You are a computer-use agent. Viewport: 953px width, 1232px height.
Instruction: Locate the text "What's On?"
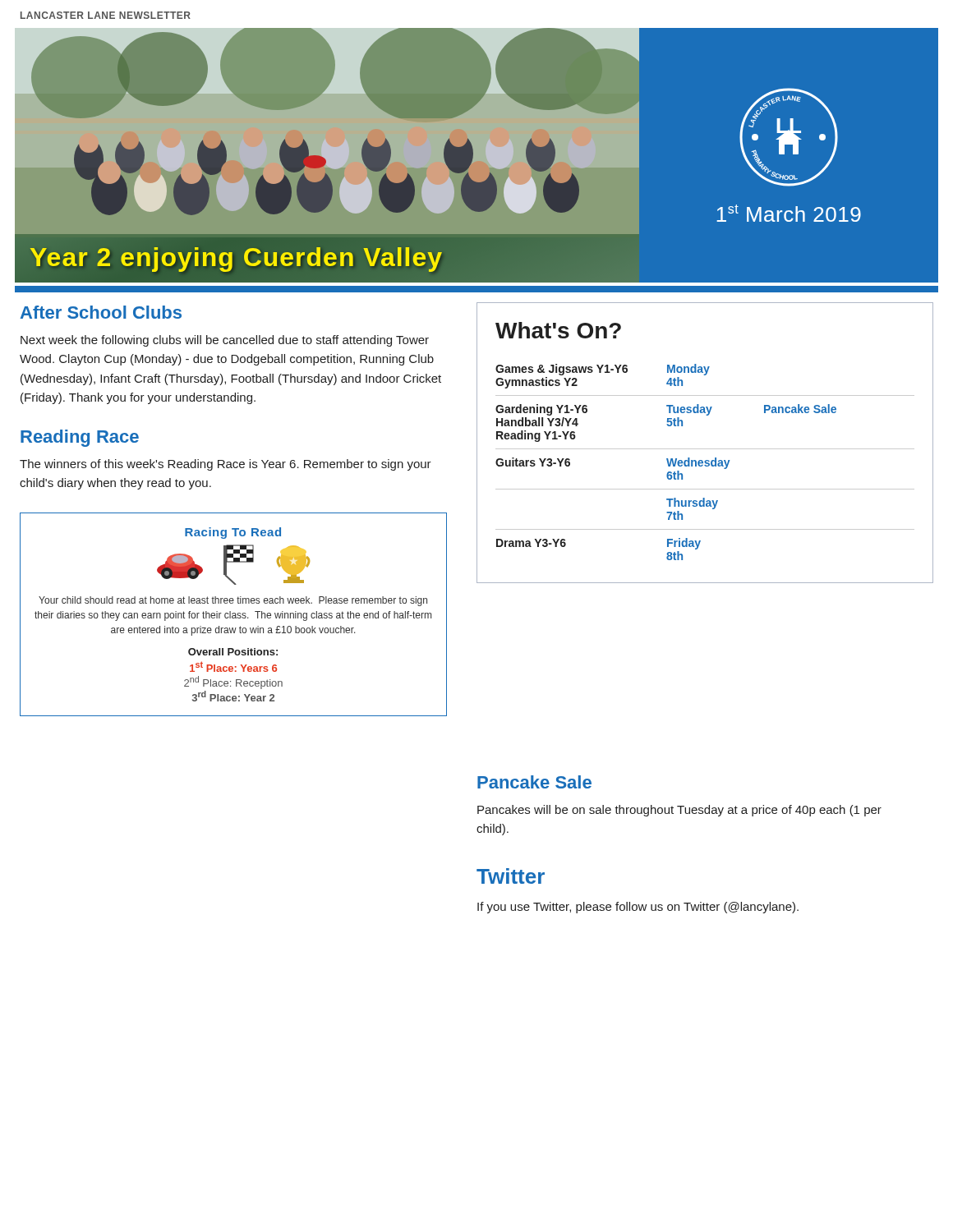(x=559, y=331)
